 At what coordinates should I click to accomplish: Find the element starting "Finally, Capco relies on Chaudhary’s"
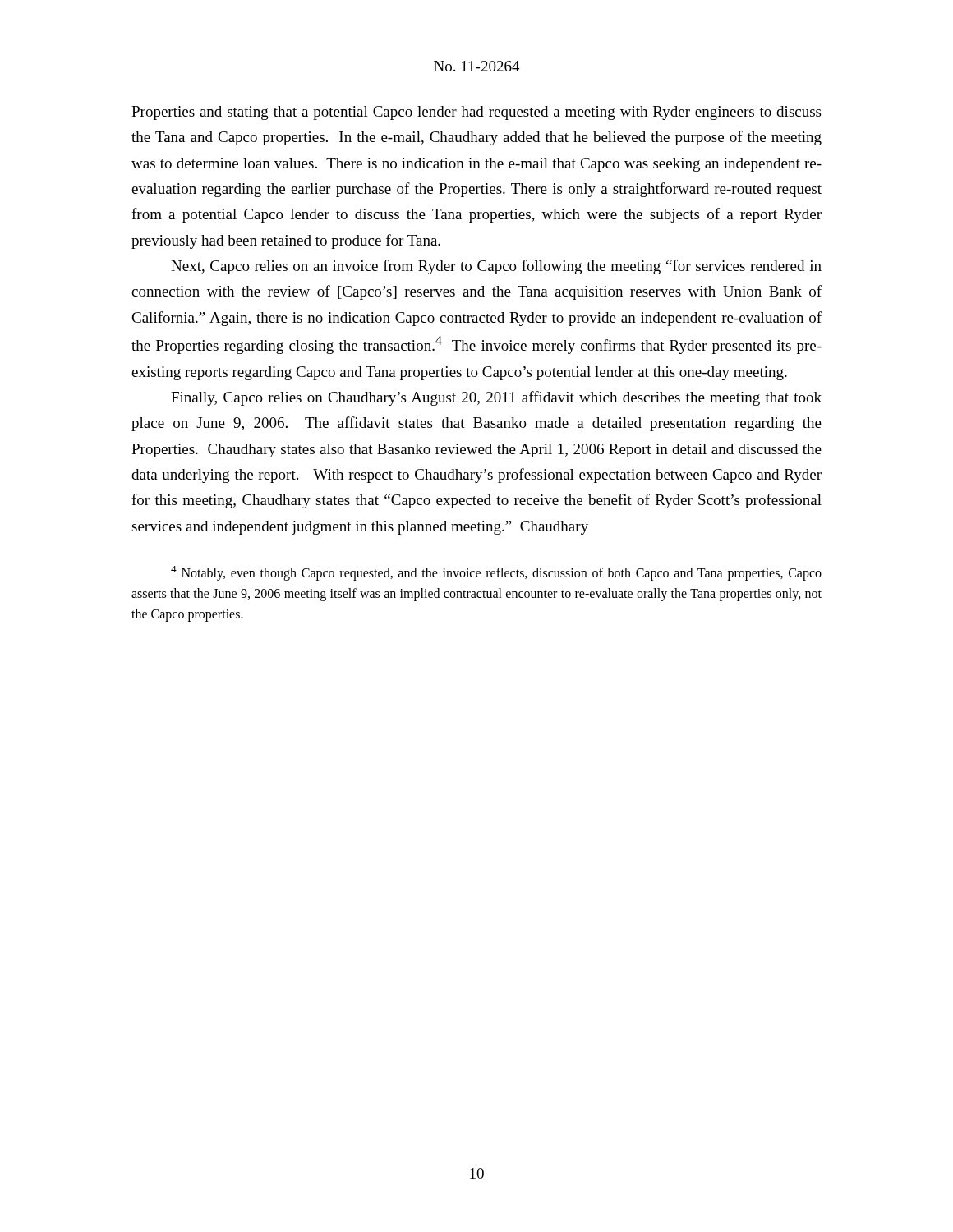[476, 462]
